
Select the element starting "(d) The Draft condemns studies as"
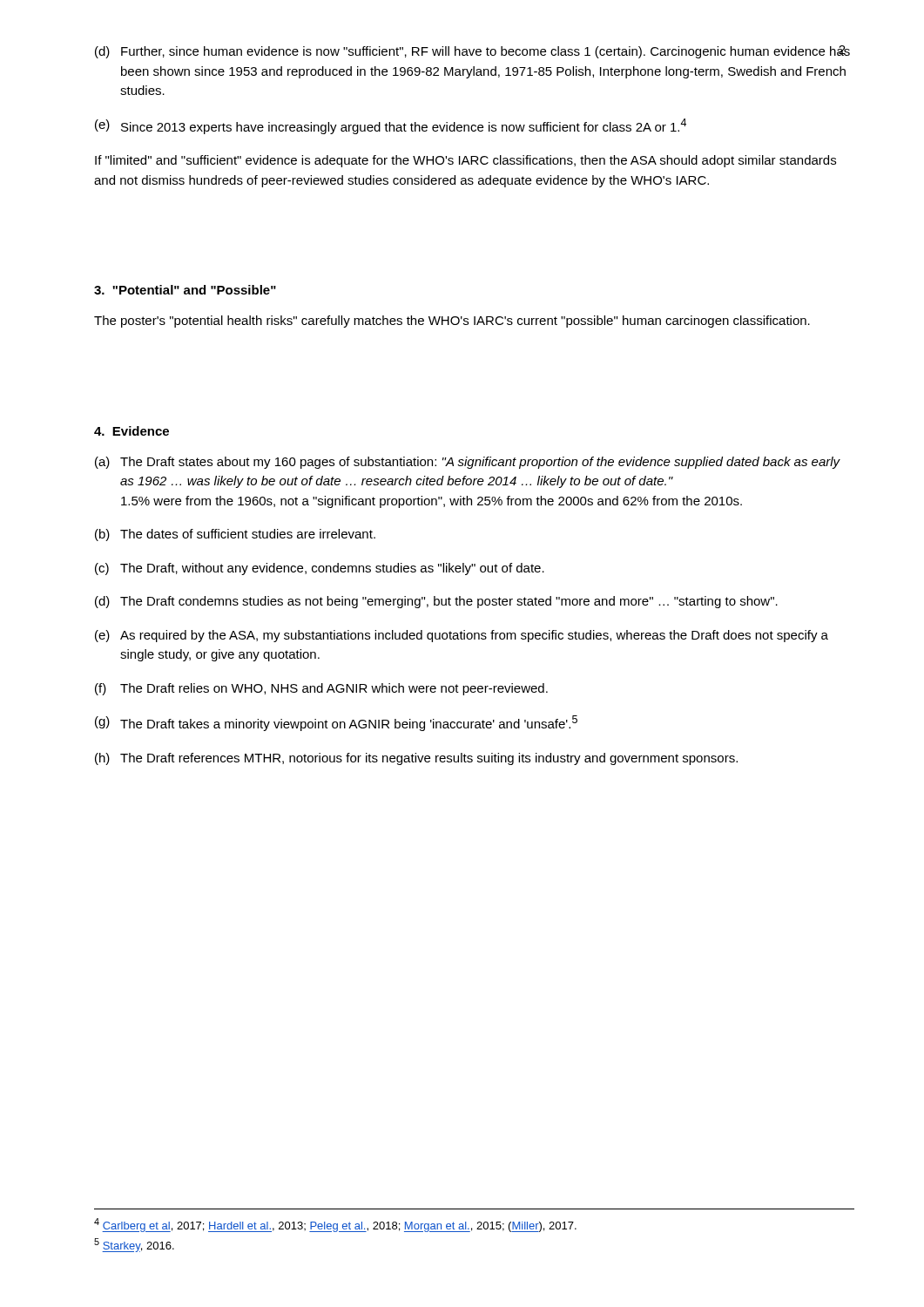click(x=474, y=601)
